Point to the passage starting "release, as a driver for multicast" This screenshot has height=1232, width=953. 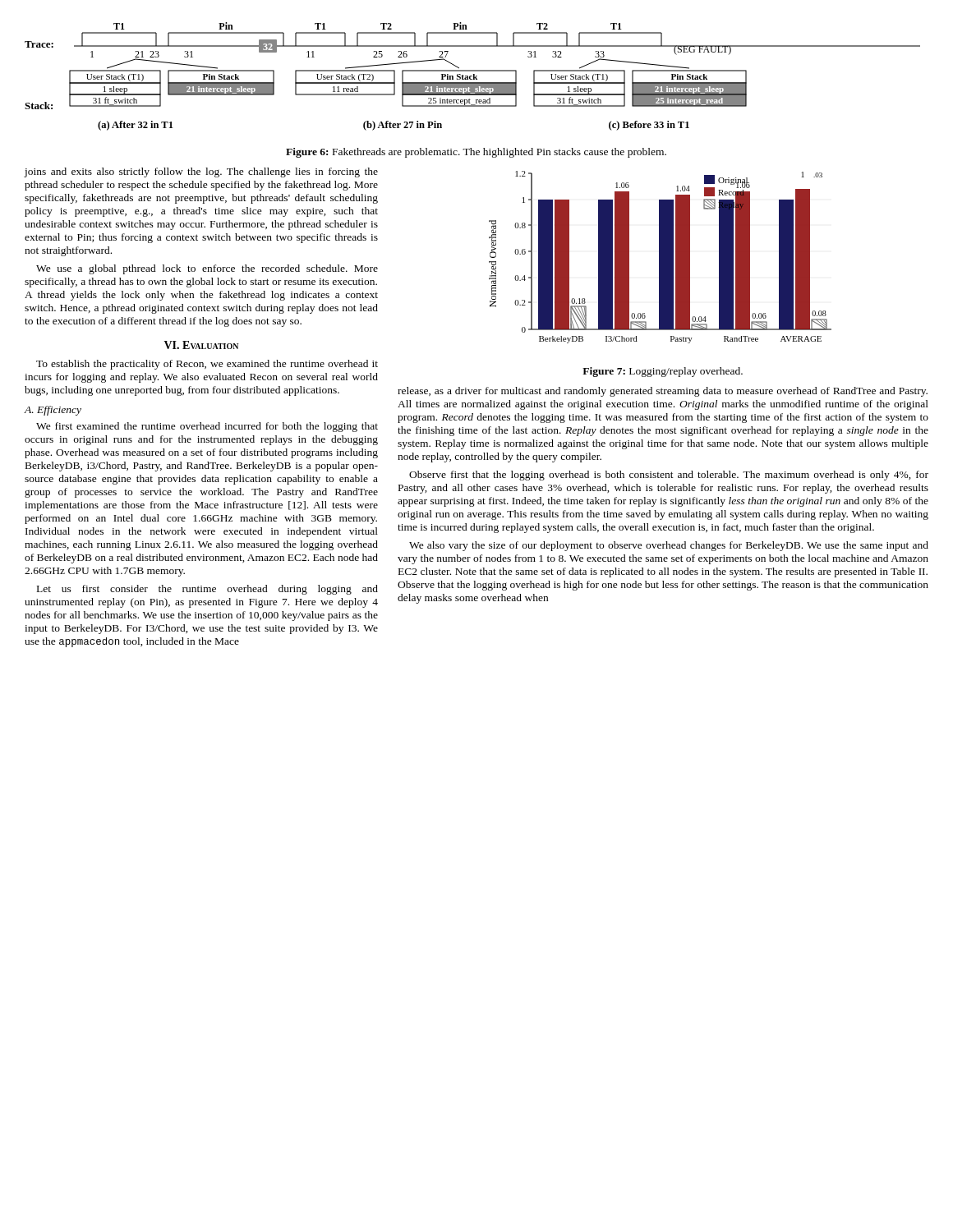[663, 494]
